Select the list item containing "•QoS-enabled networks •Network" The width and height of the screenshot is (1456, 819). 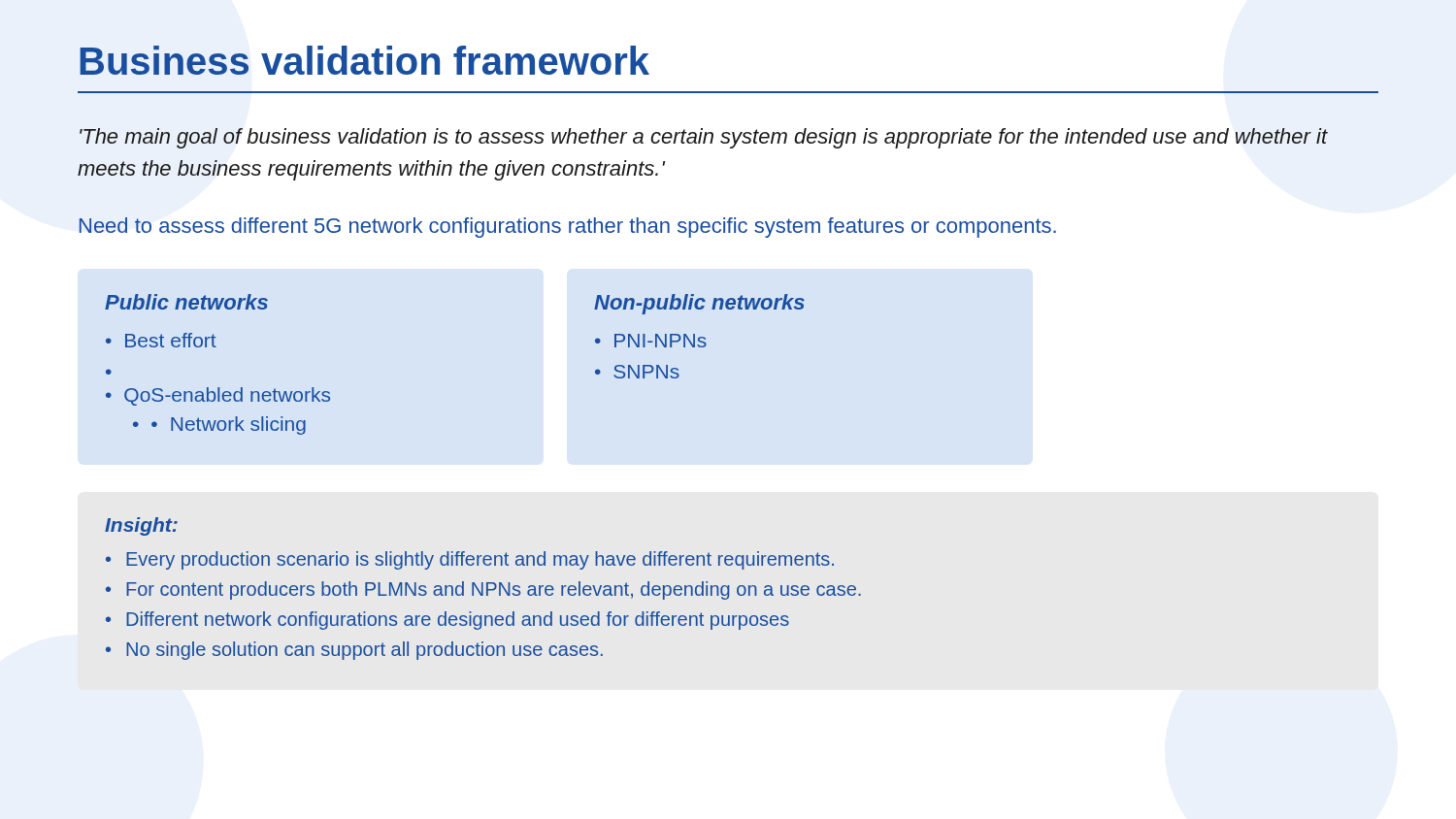pyautogui.click(x=218, y=409)
